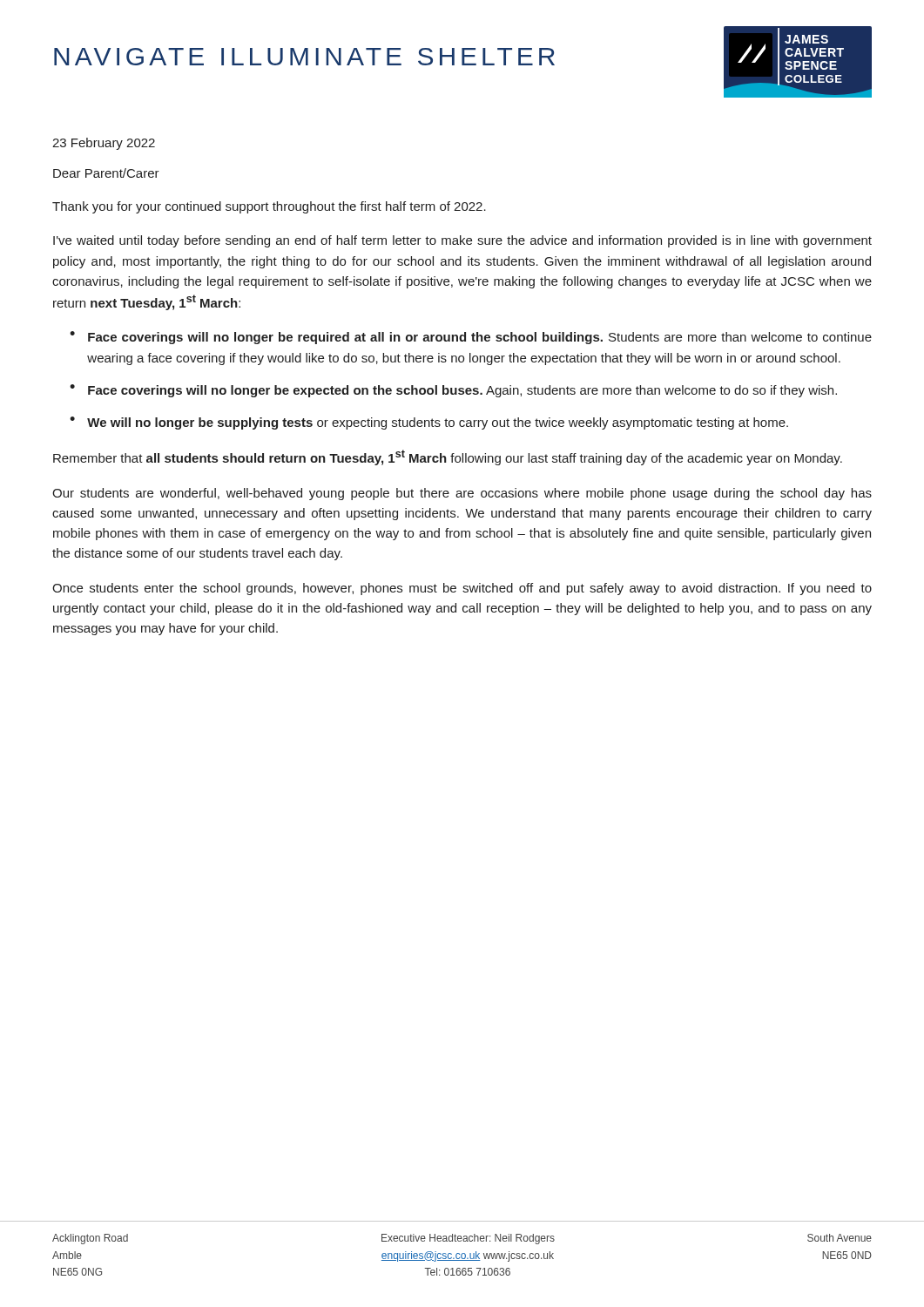924x1307 pixels.
Task: Select the logo
Action: (798, 71)
